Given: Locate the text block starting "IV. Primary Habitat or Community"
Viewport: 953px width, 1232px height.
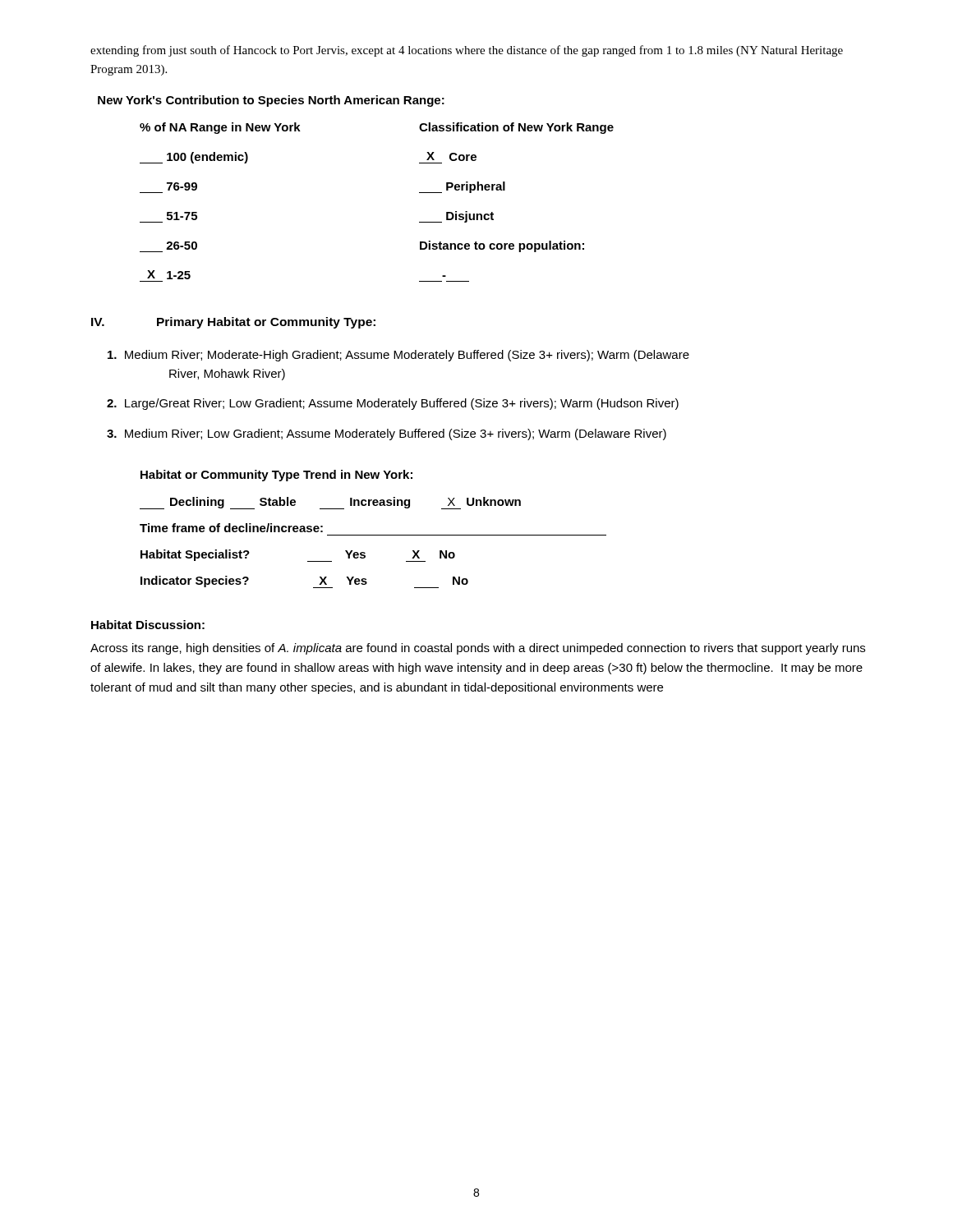Looking at the screenshot, I should click(x=233, y=323).
